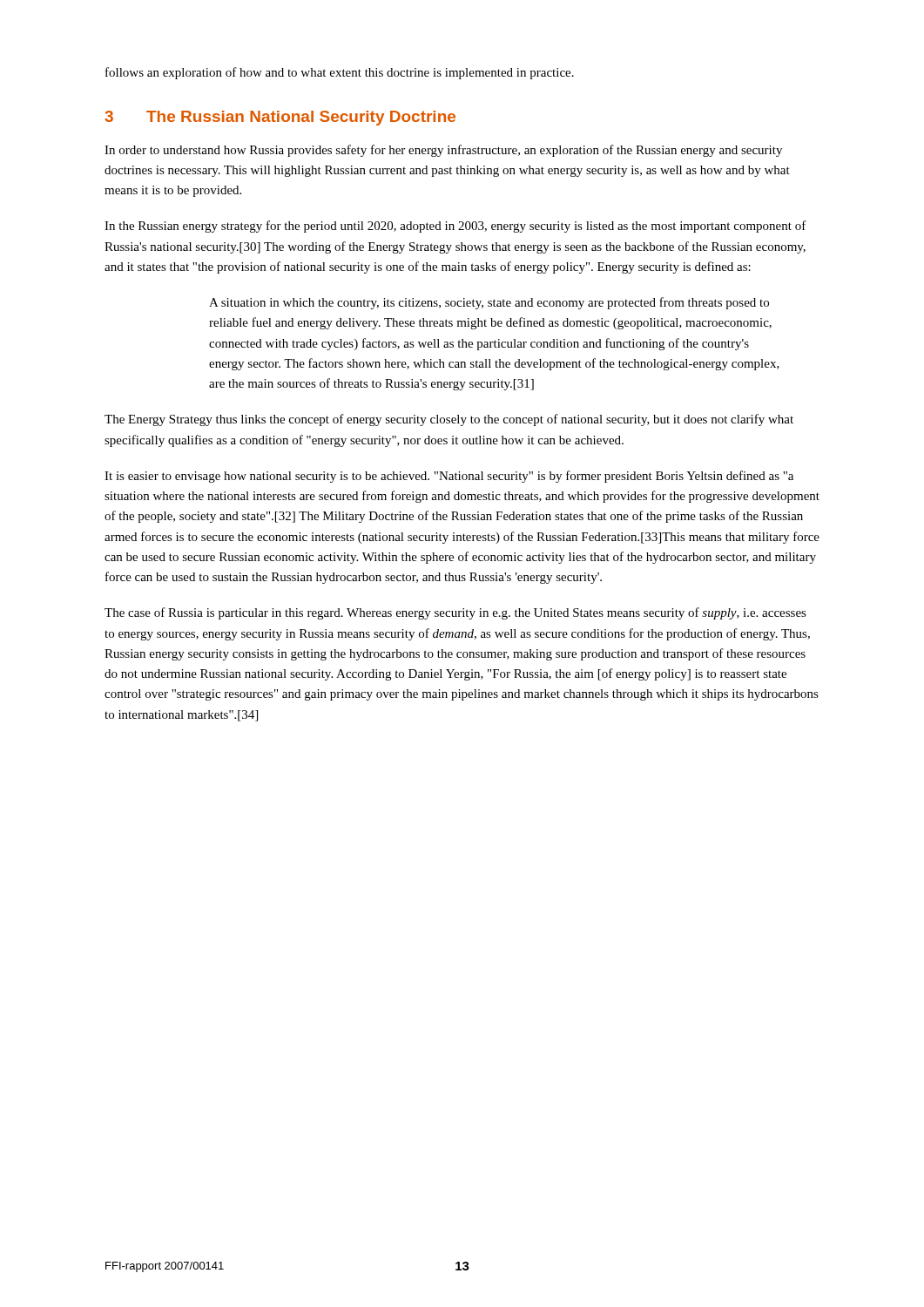This screenshot has height=1307, width=924.
Task: Locate the element starting "The case of Russia is particular in this"
Action: pos(462,663)
